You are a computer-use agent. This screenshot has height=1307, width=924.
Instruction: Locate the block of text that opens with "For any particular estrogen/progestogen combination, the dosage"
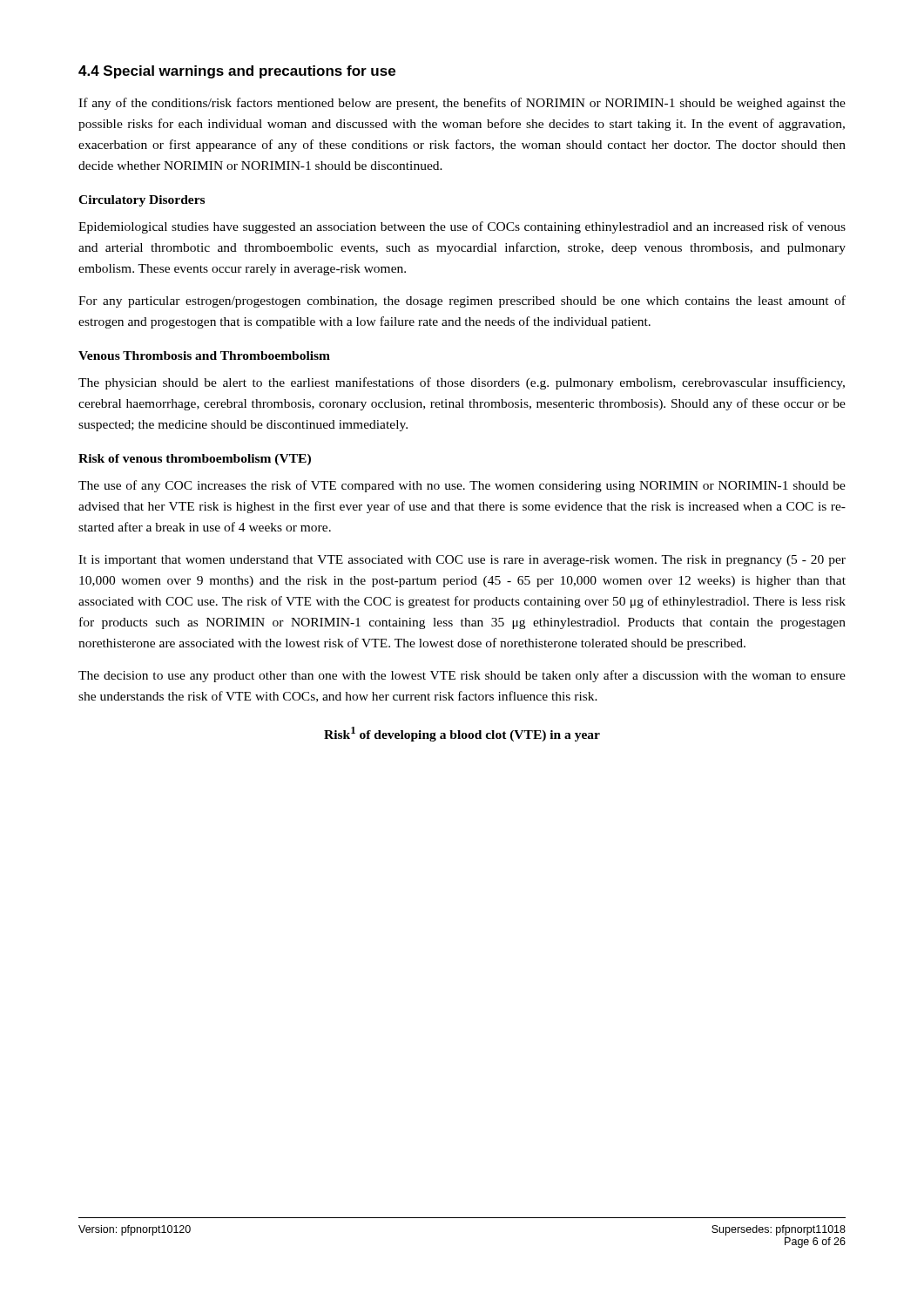click(462, 311)
